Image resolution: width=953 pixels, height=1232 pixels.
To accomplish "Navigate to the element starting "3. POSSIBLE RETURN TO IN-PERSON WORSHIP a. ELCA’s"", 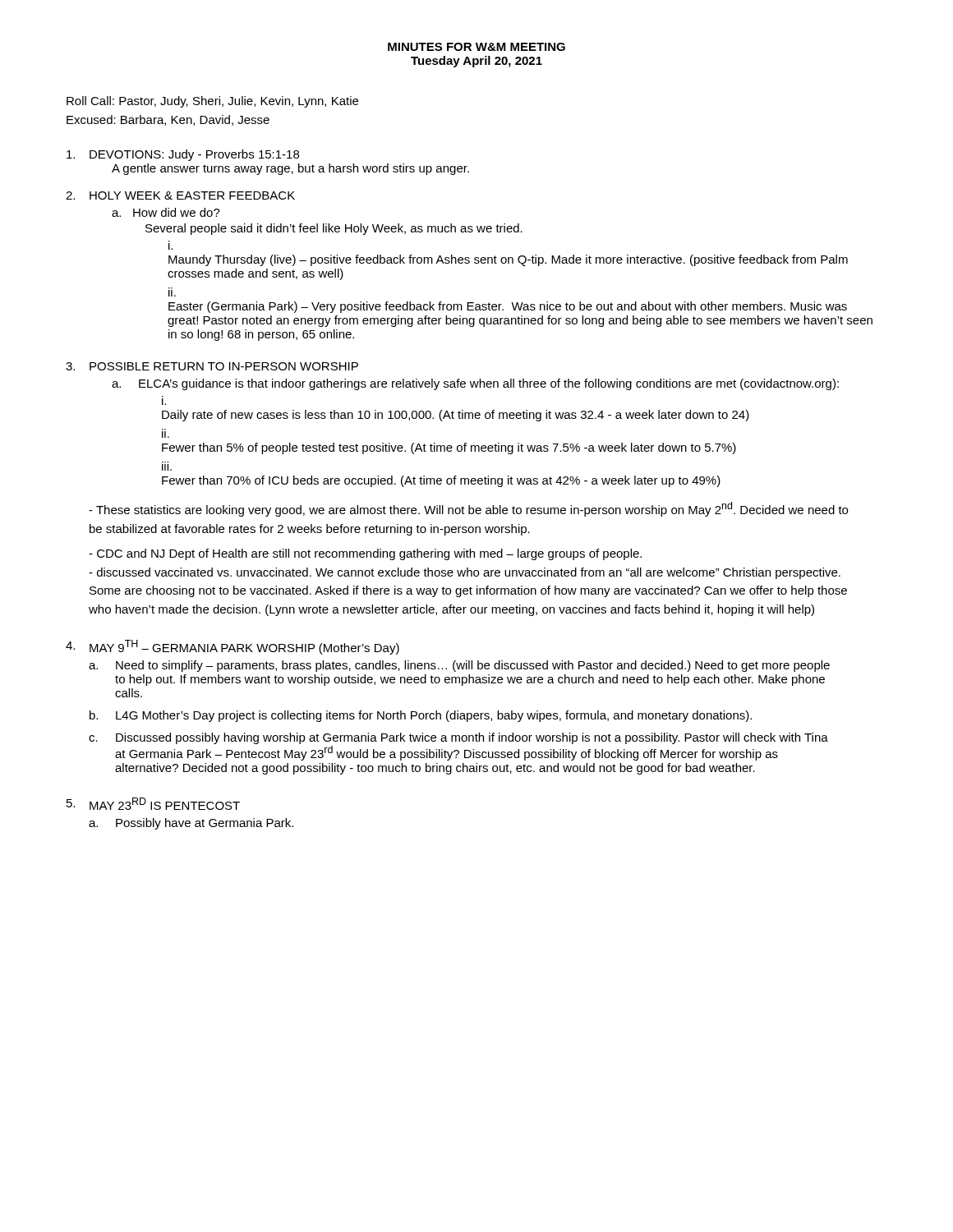I will [463, 492].
